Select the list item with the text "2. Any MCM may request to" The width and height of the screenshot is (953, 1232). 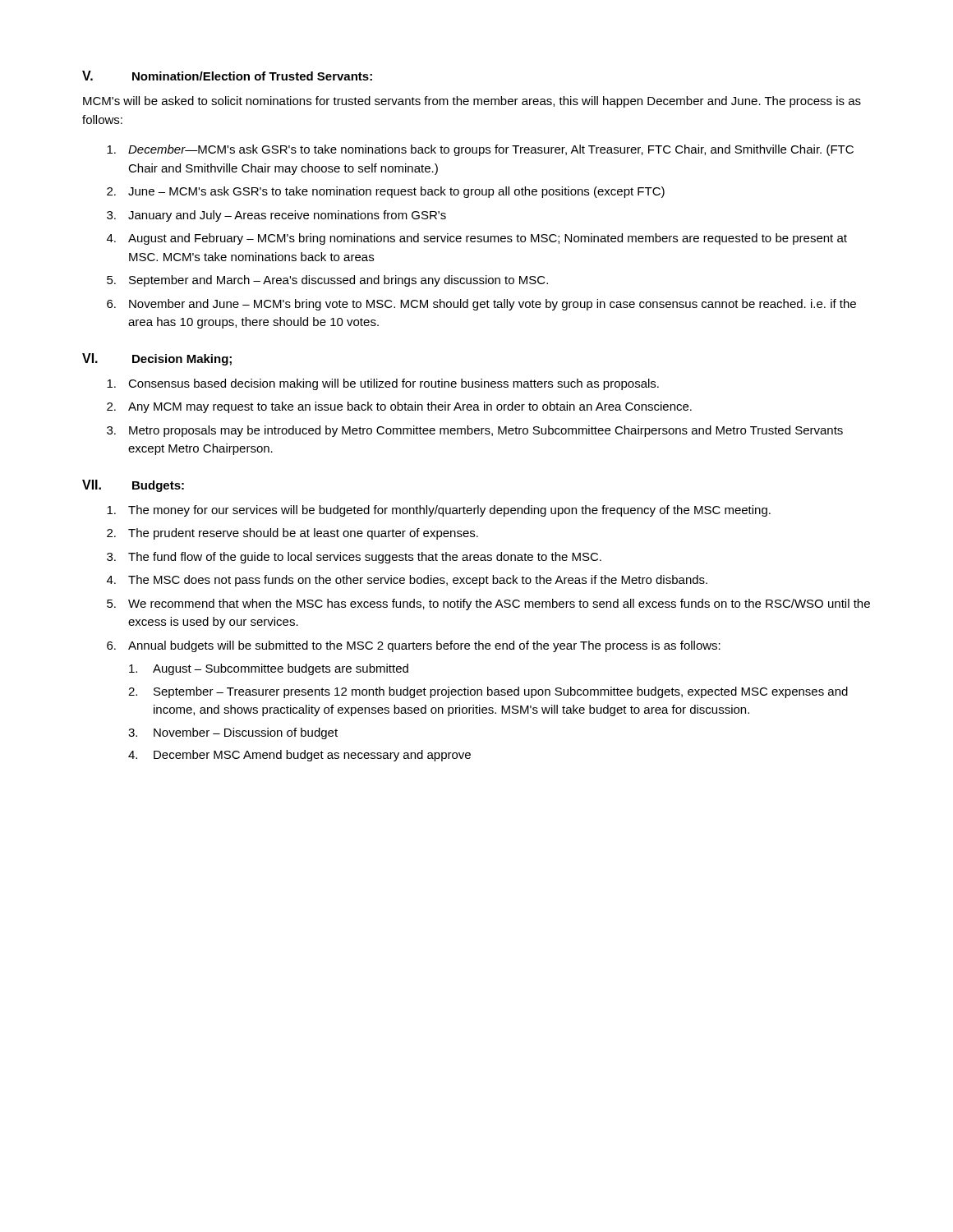click(476, 407)
